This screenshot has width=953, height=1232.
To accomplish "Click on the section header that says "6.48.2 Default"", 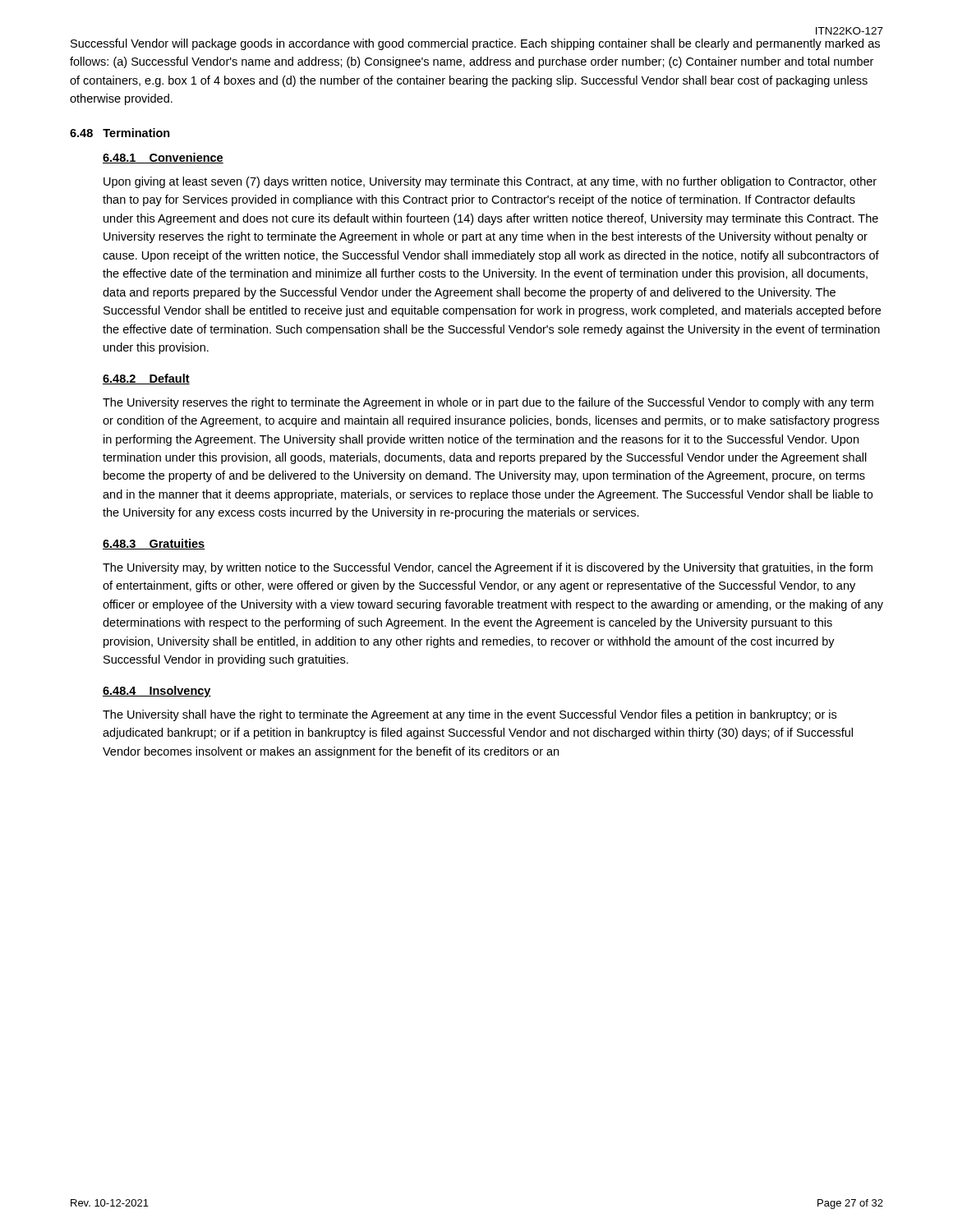I will [x=146, y=378].
